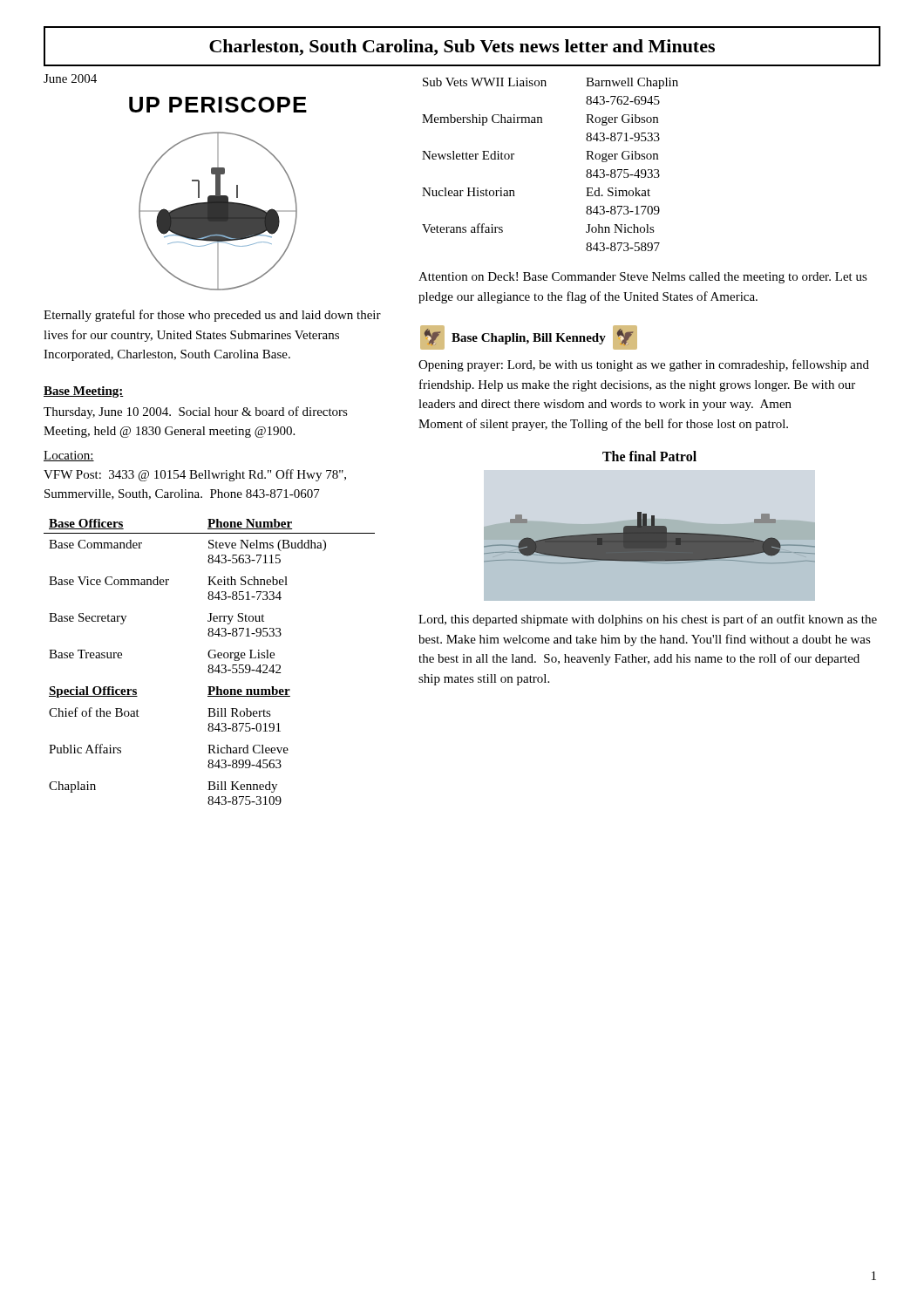Locate the text starting "June 2004"
The image size is (924, 1308).
[70, 78]
